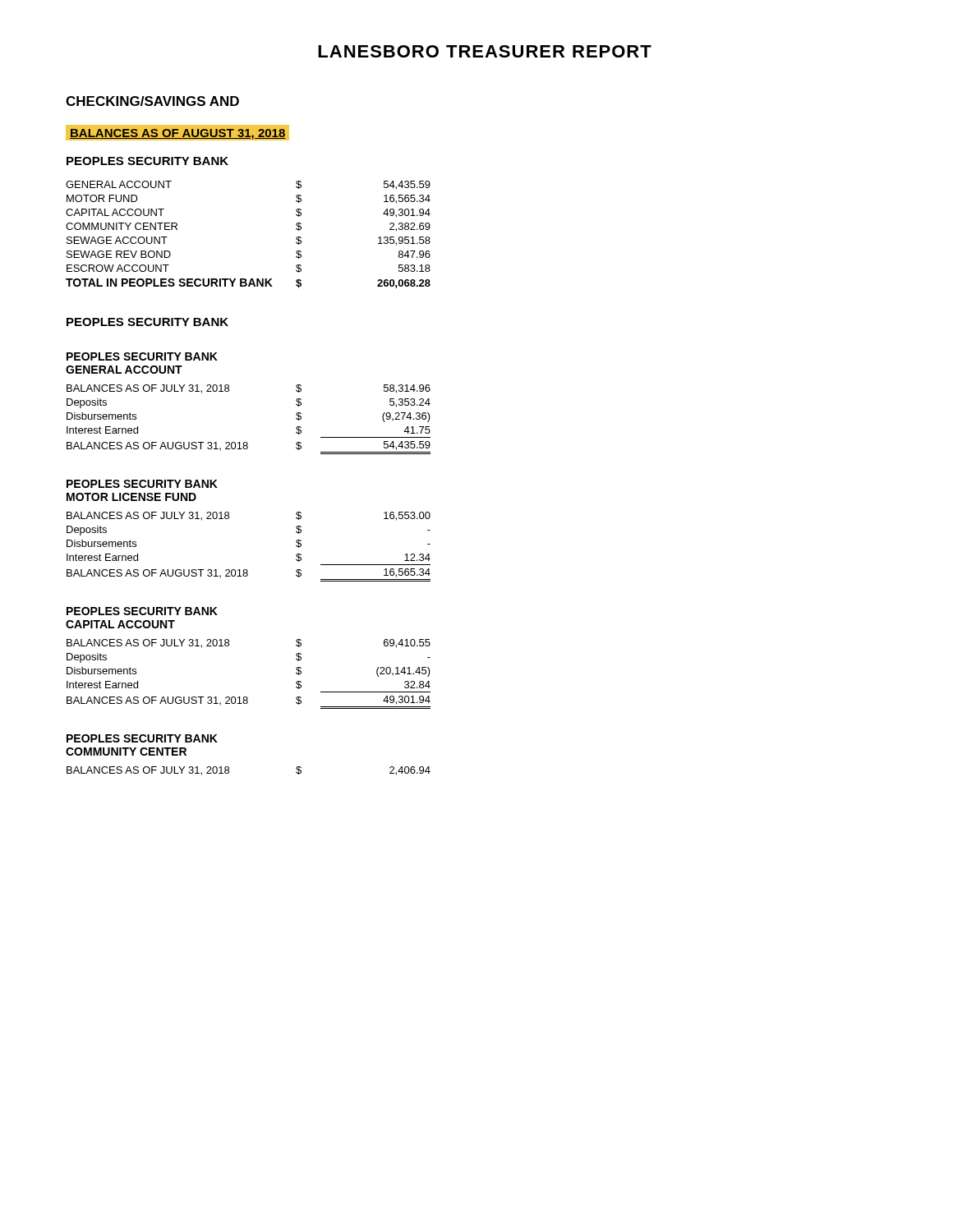This screenshot has height=1232, width=953.
Task: Where does it say "PEOPLES SECURITY BANK MOTOR LICENSE FUND"?
Action: pos(142,490)
